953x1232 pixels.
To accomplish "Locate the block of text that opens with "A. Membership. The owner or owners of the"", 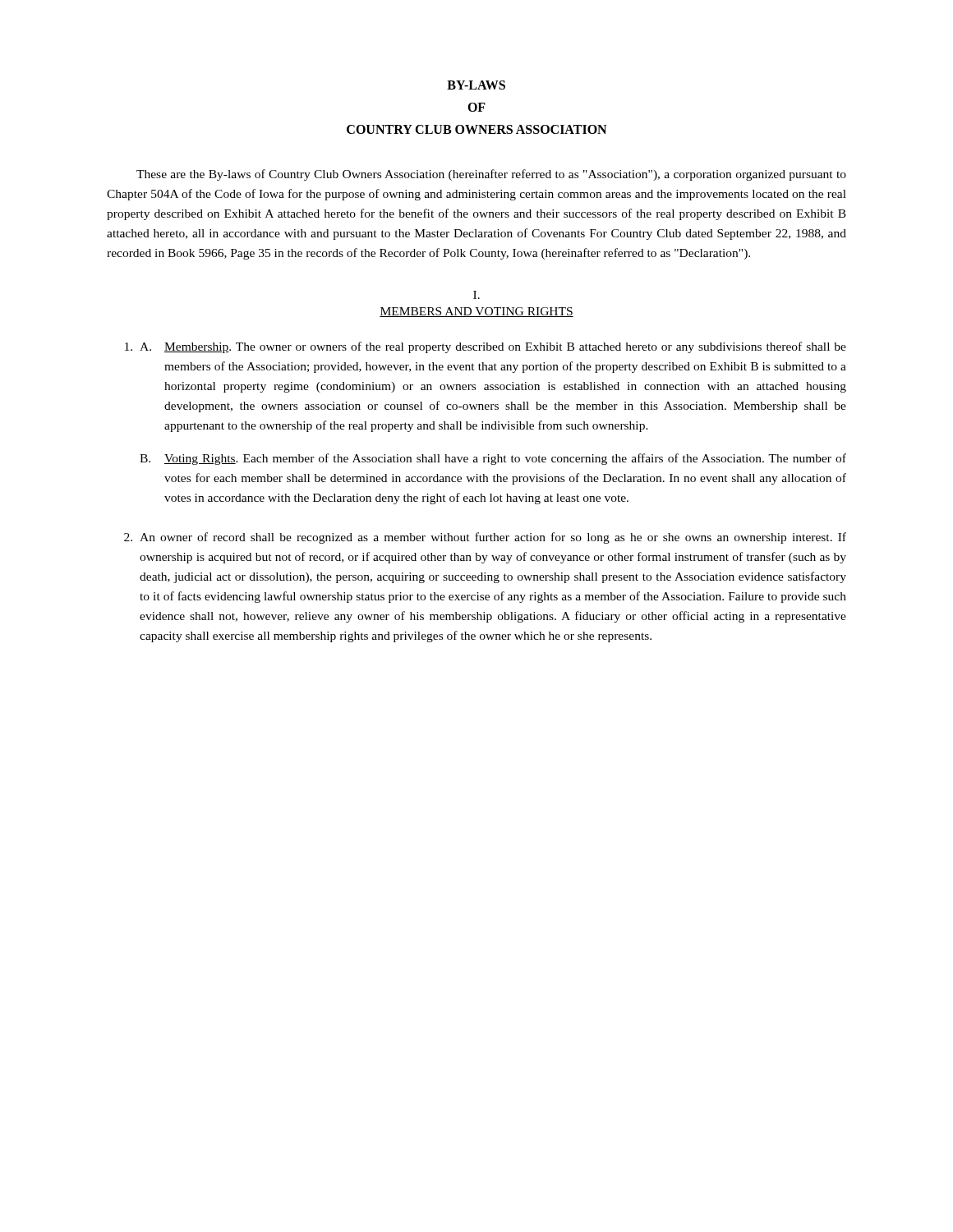I will 493,386.
